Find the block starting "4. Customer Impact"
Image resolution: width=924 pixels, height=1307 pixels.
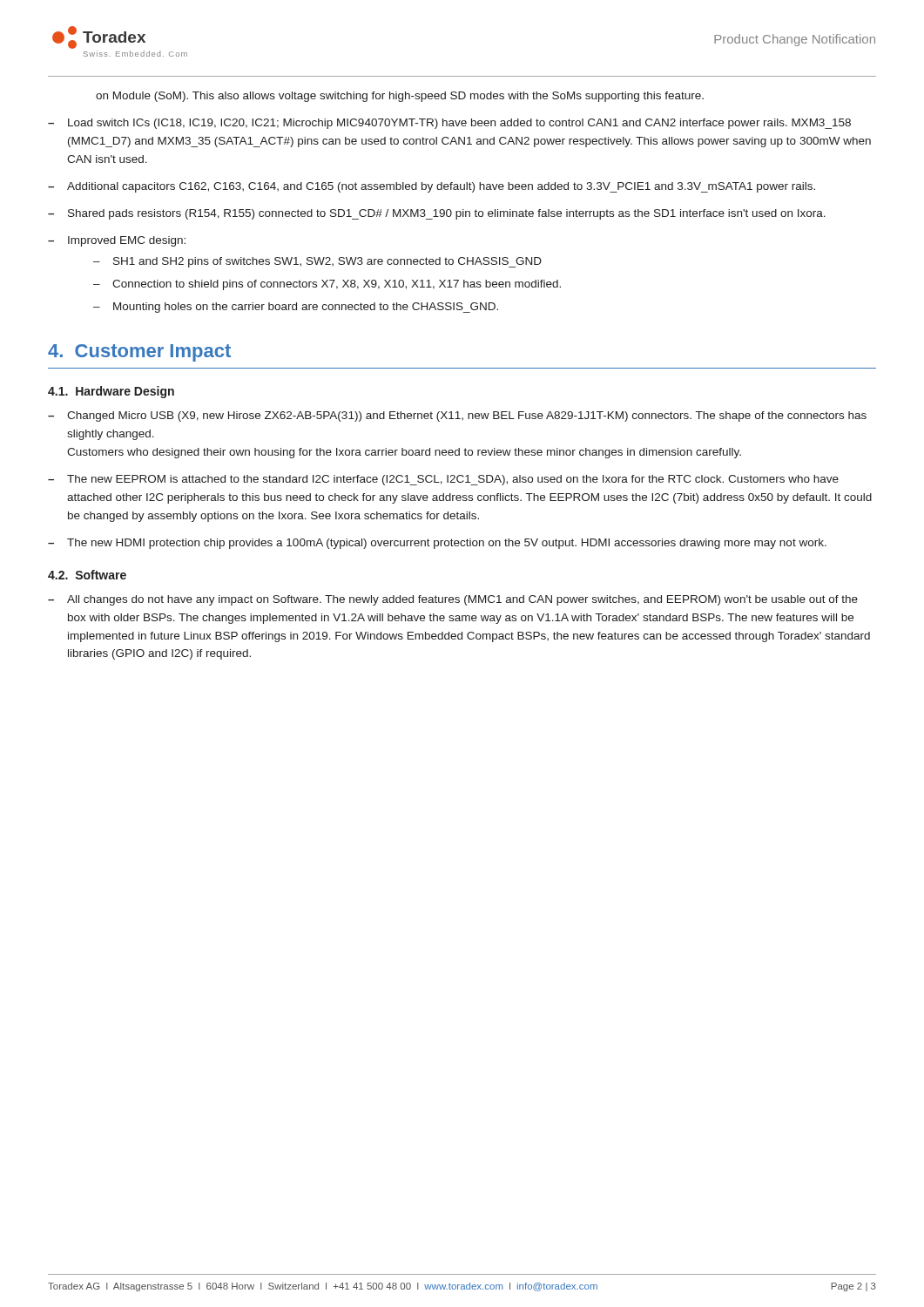[139, 351]
